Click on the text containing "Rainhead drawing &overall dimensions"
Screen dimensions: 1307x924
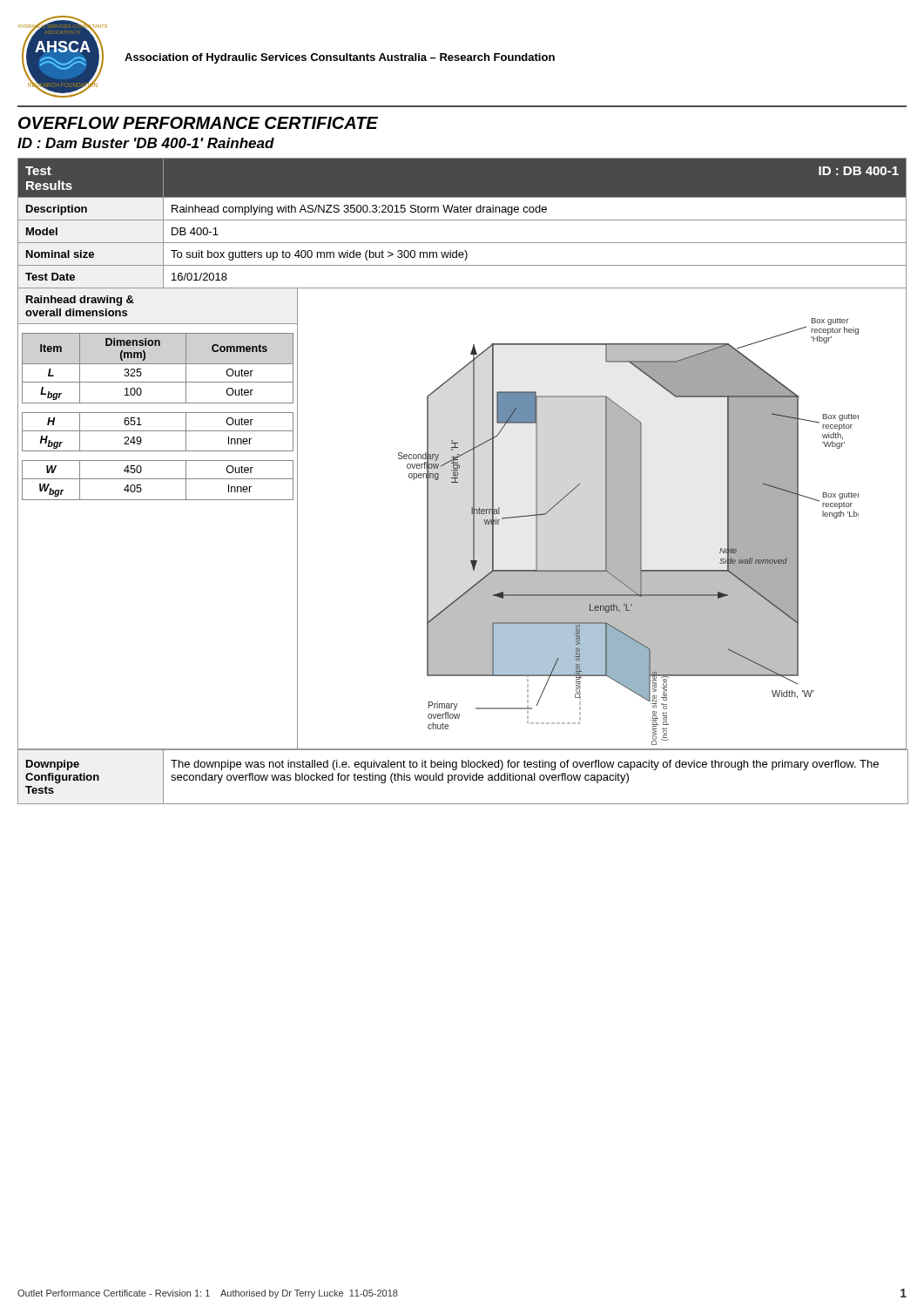pyautogui.click(x=80, y=306)
